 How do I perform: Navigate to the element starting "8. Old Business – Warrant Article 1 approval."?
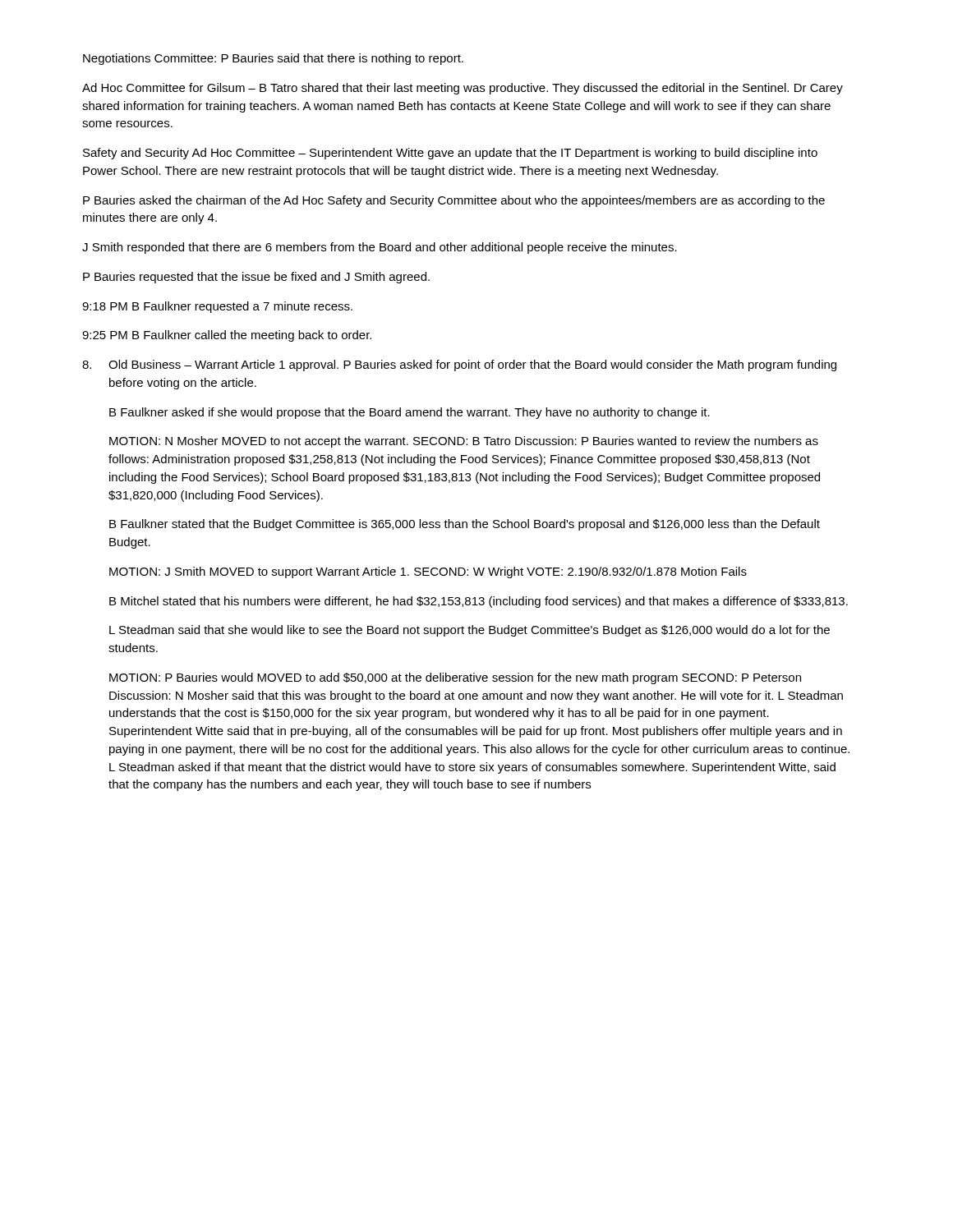tap(468, 374)
